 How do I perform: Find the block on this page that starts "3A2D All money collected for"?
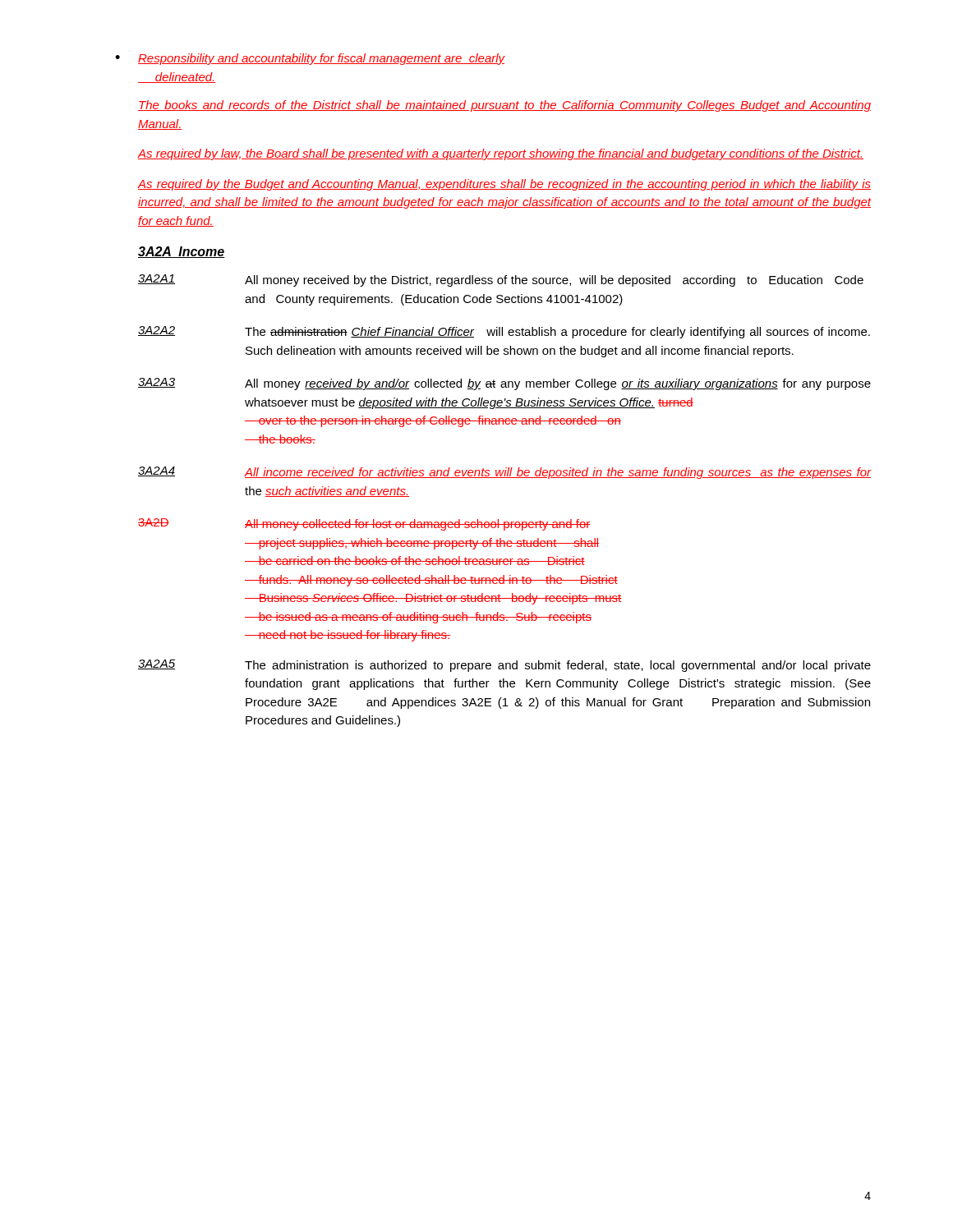click(x=476, y=580)
